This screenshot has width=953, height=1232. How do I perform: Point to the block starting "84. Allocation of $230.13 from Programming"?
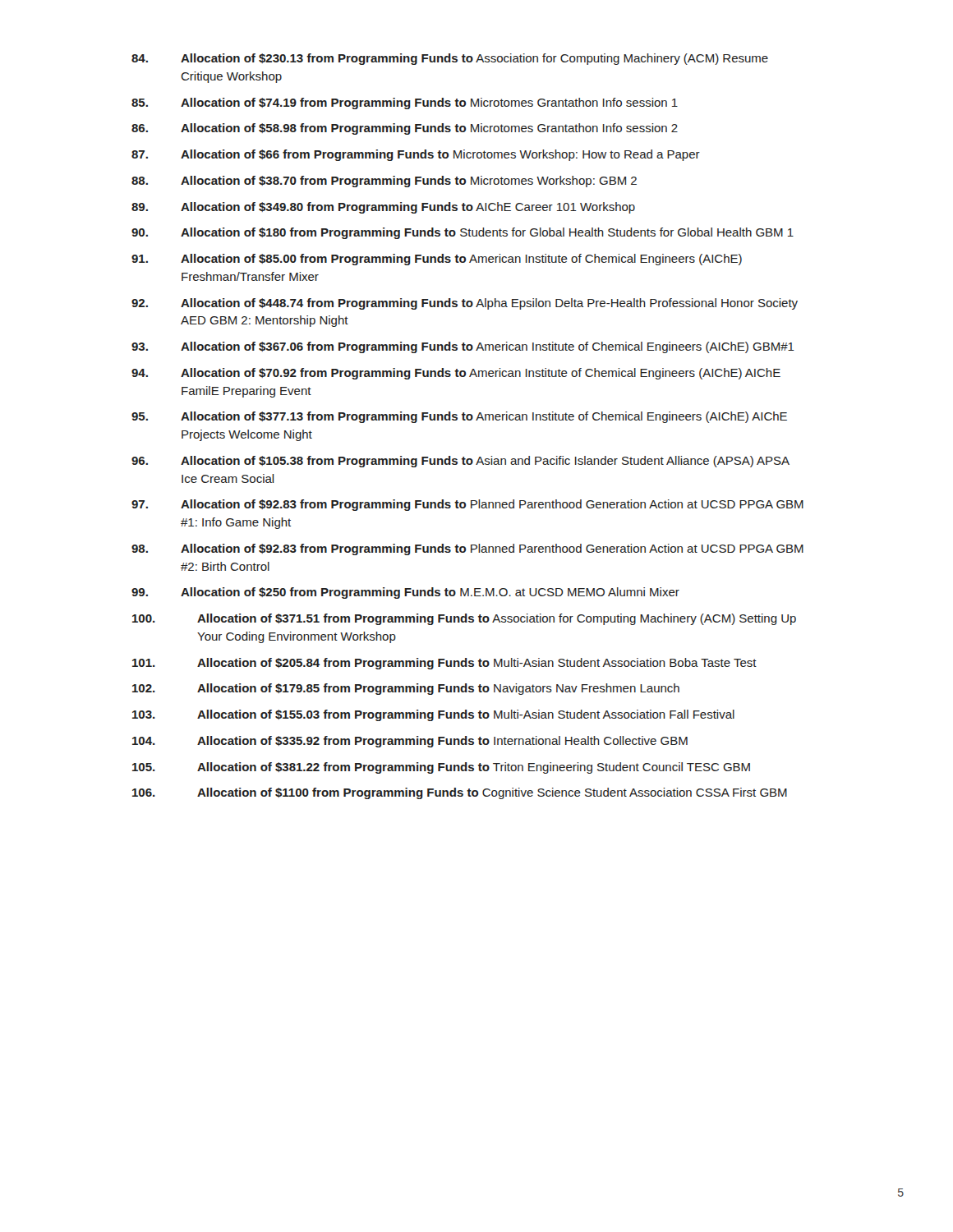point(468,67)
